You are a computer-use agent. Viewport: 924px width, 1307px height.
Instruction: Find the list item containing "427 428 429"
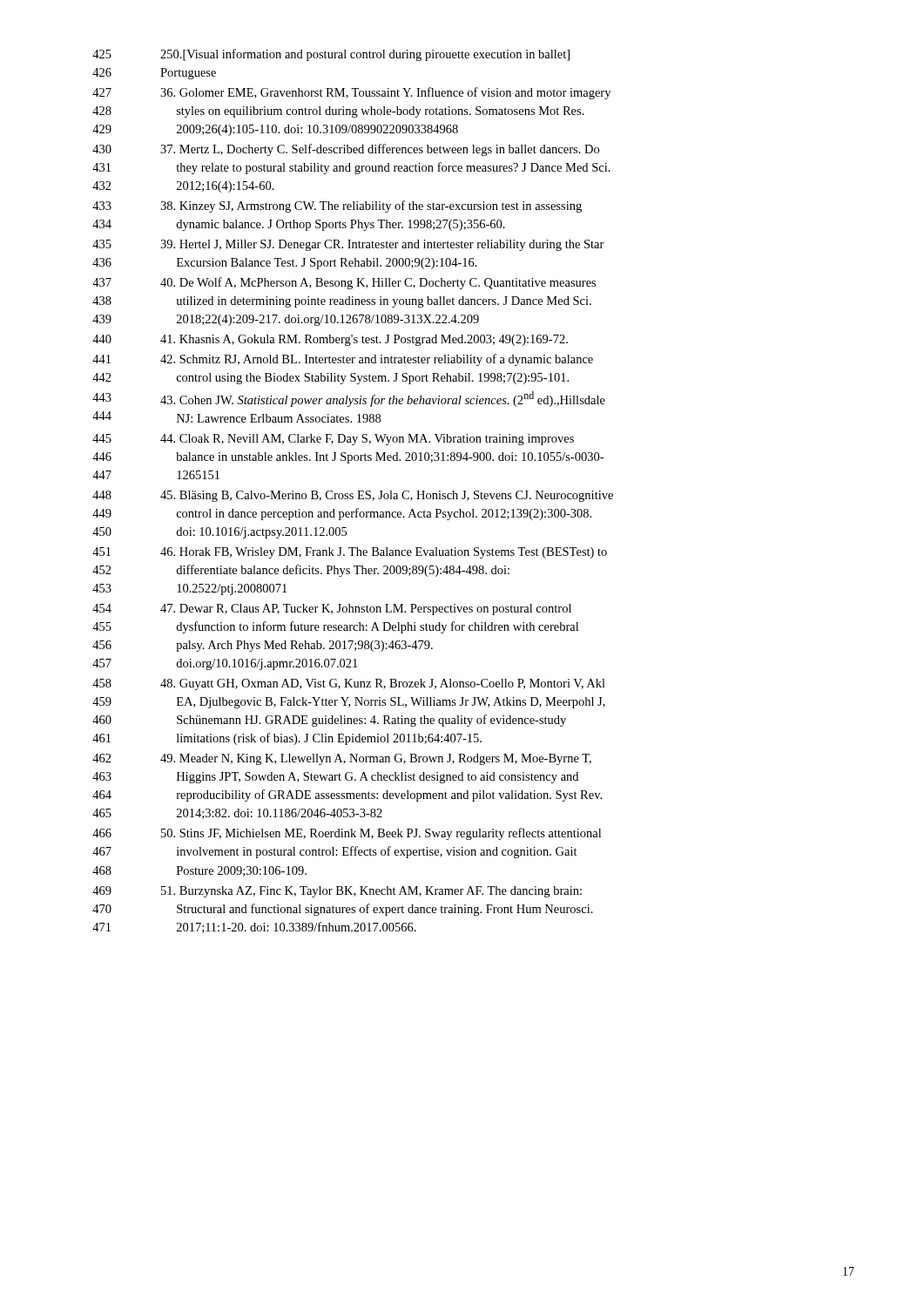click(x=462, y=111)
